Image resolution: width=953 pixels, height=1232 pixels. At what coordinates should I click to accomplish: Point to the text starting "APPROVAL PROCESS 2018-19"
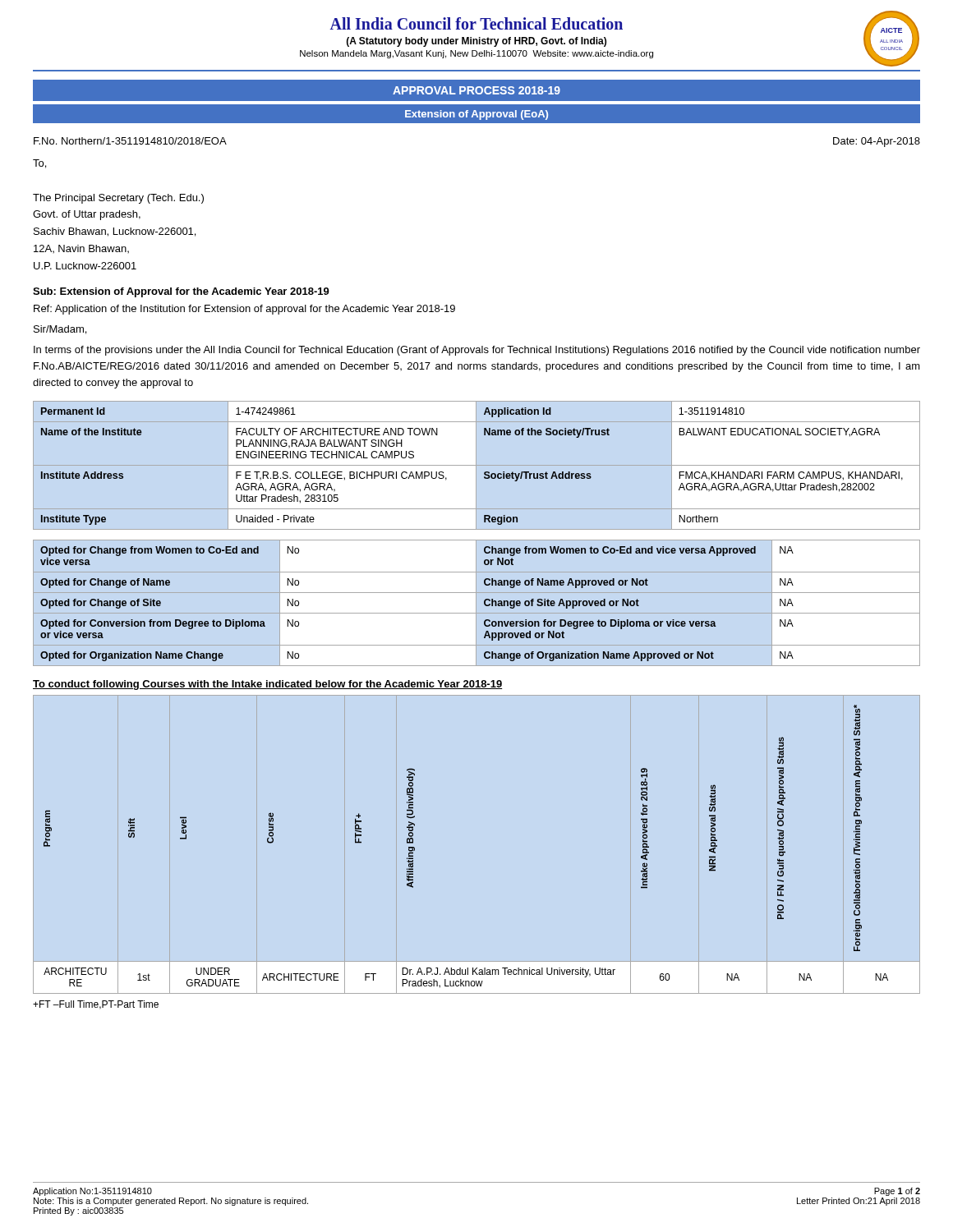pyautogui.click(x=476, y=90)
